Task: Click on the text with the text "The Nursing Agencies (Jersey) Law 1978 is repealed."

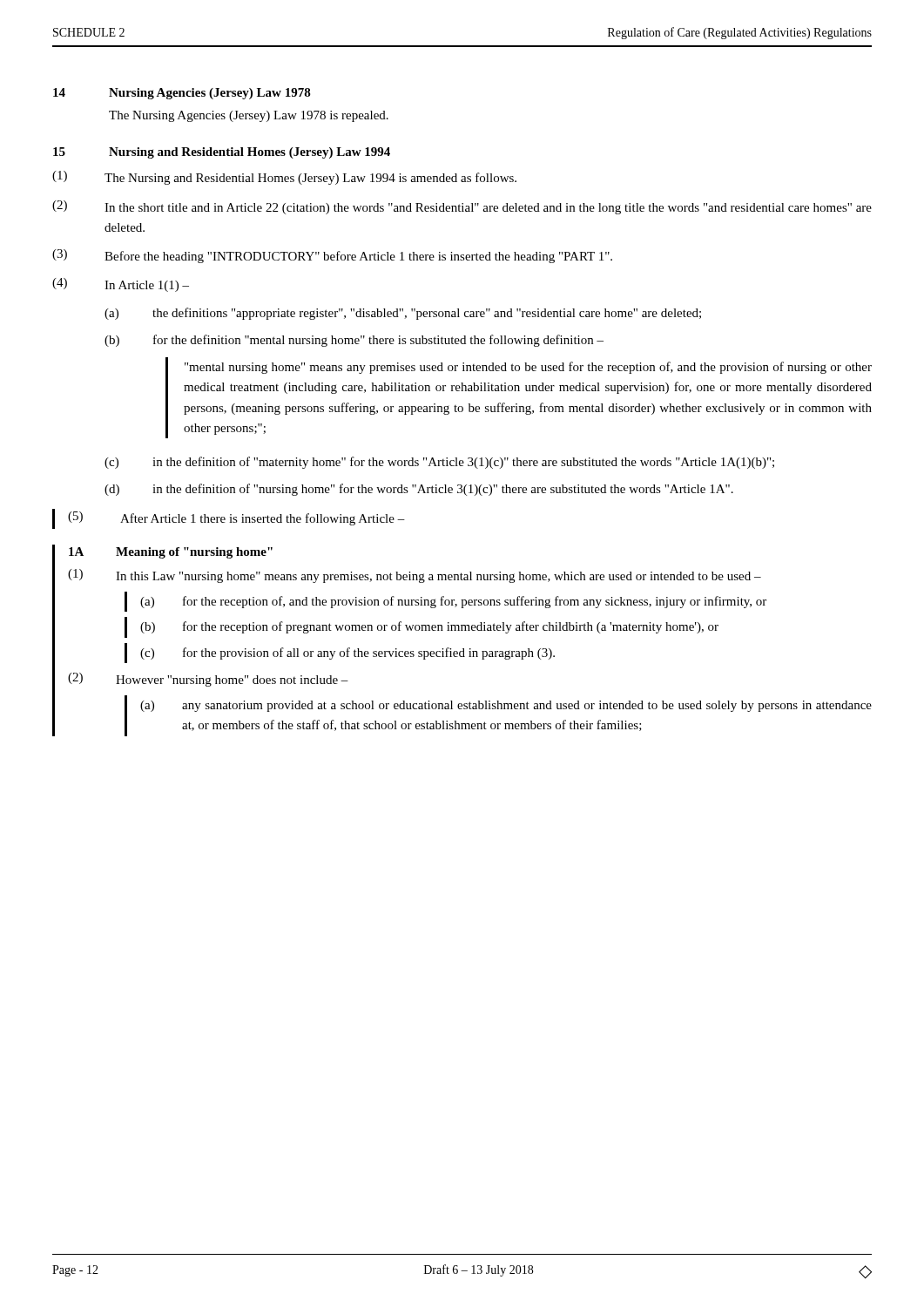Action: [249, 115]
